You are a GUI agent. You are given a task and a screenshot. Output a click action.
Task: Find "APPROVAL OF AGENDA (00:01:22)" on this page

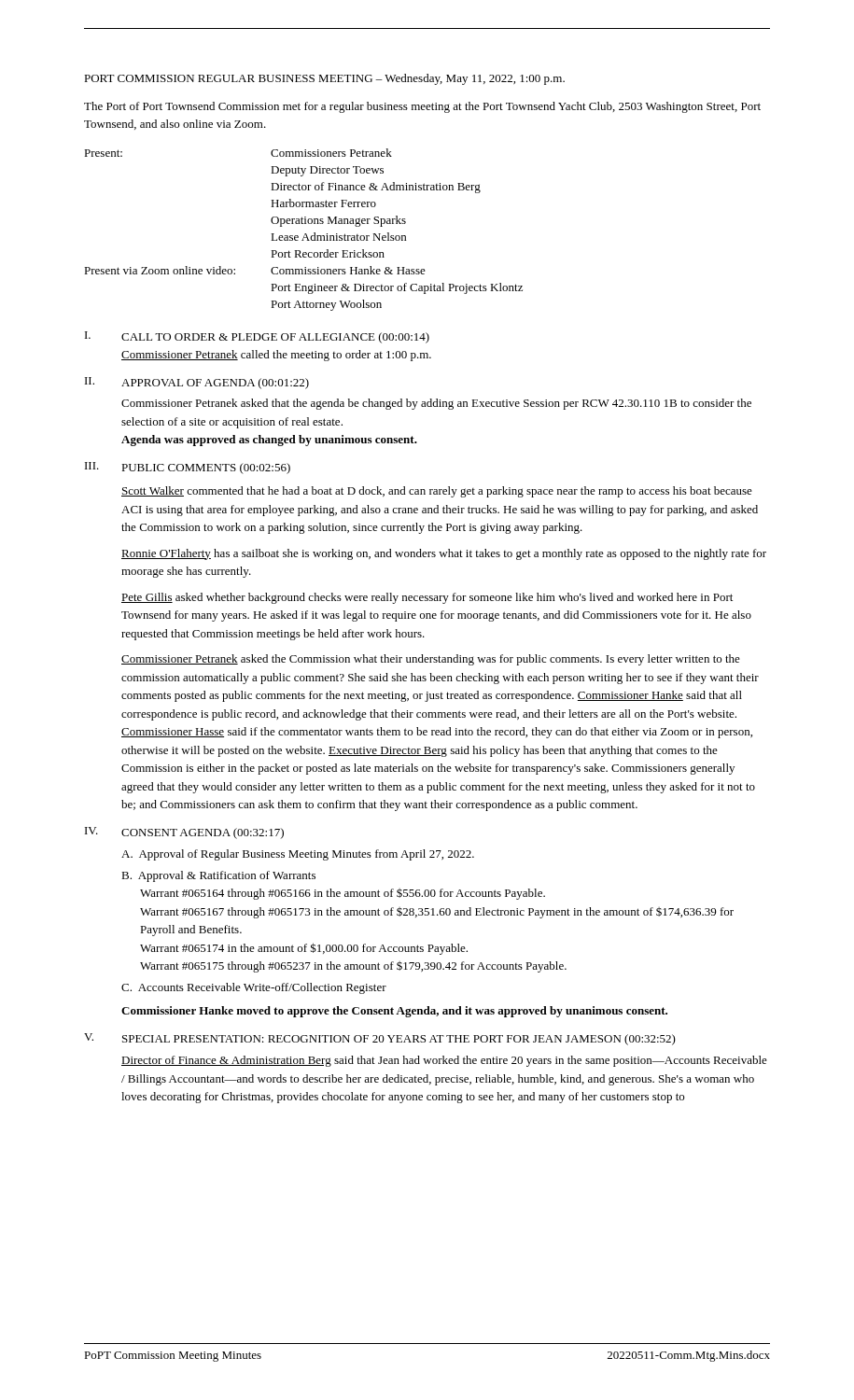[x=215, y=382]
